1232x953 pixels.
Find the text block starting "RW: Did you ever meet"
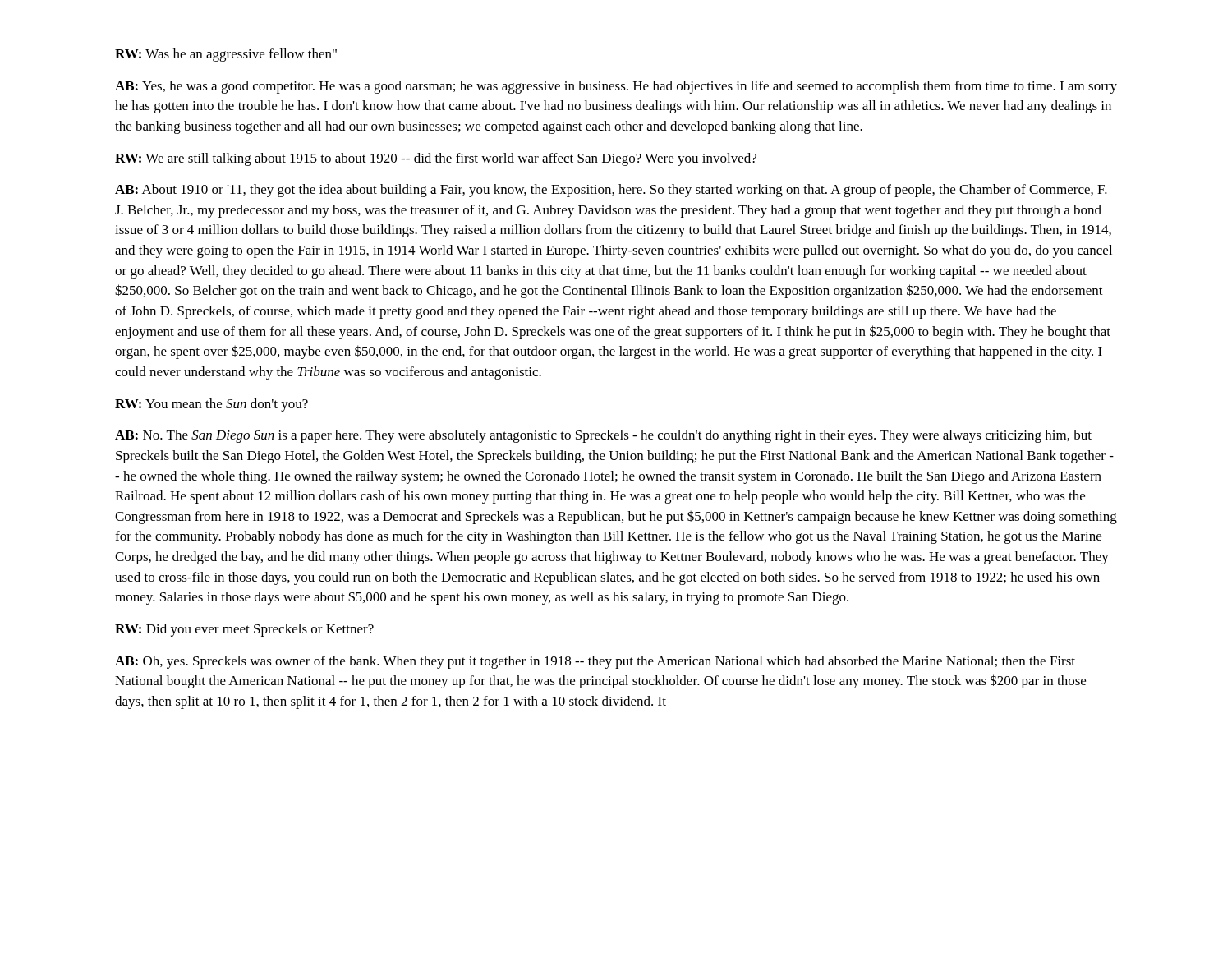pyautogui.click(x=244, y=630)
